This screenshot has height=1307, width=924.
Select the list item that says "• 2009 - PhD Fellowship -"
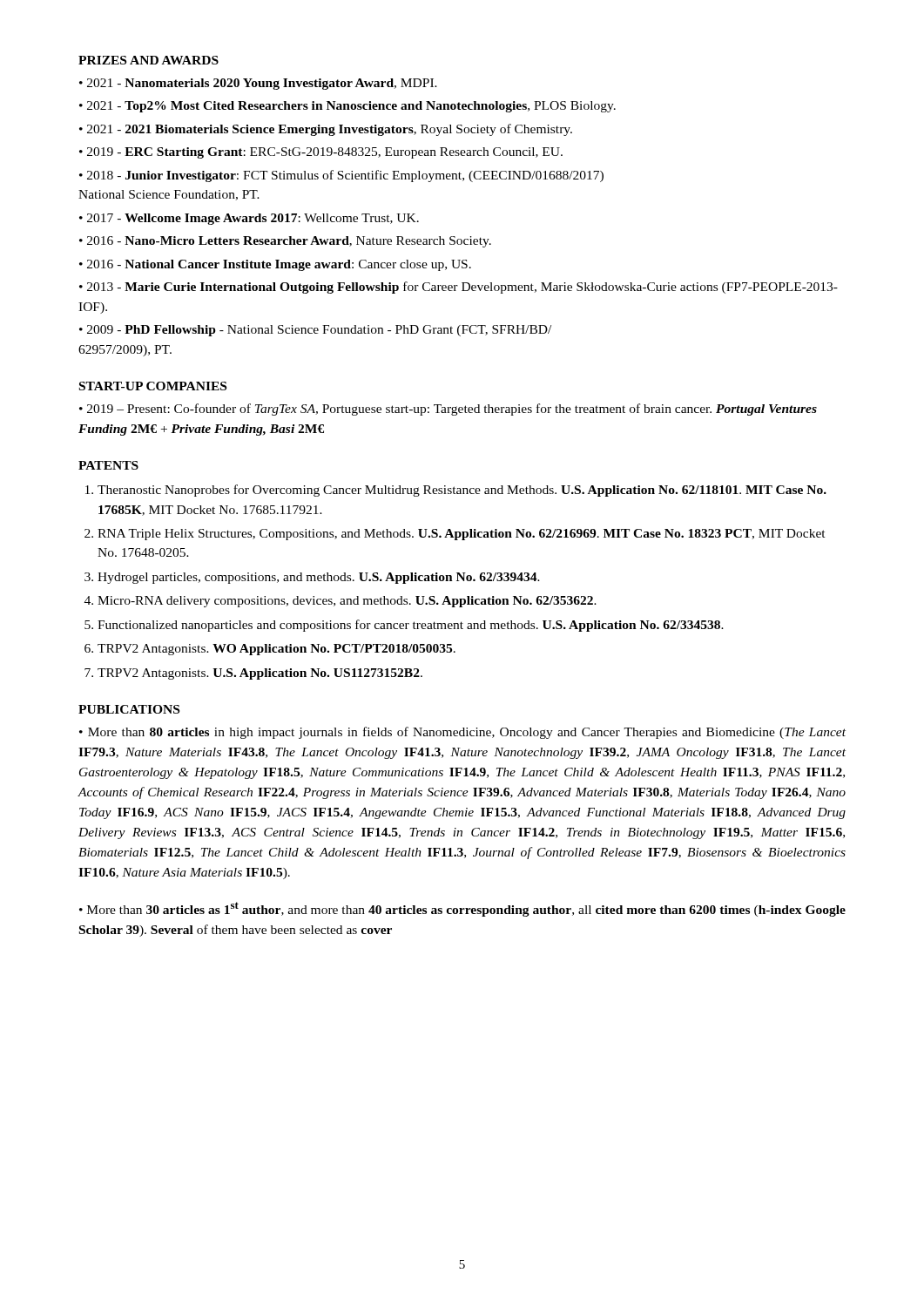315,339
